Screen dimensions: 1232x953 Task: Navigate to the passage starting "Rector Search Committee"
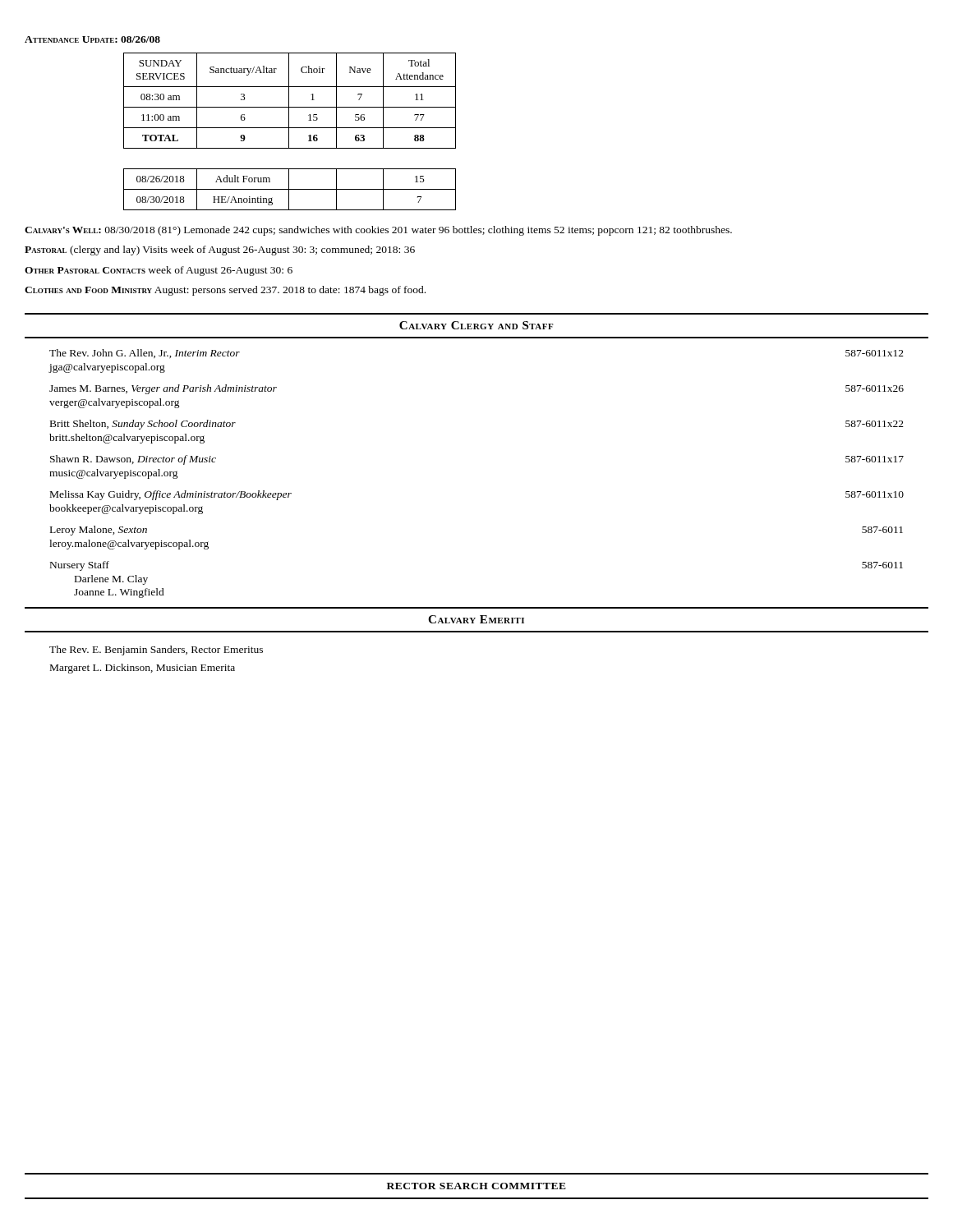click(476, 1186)
